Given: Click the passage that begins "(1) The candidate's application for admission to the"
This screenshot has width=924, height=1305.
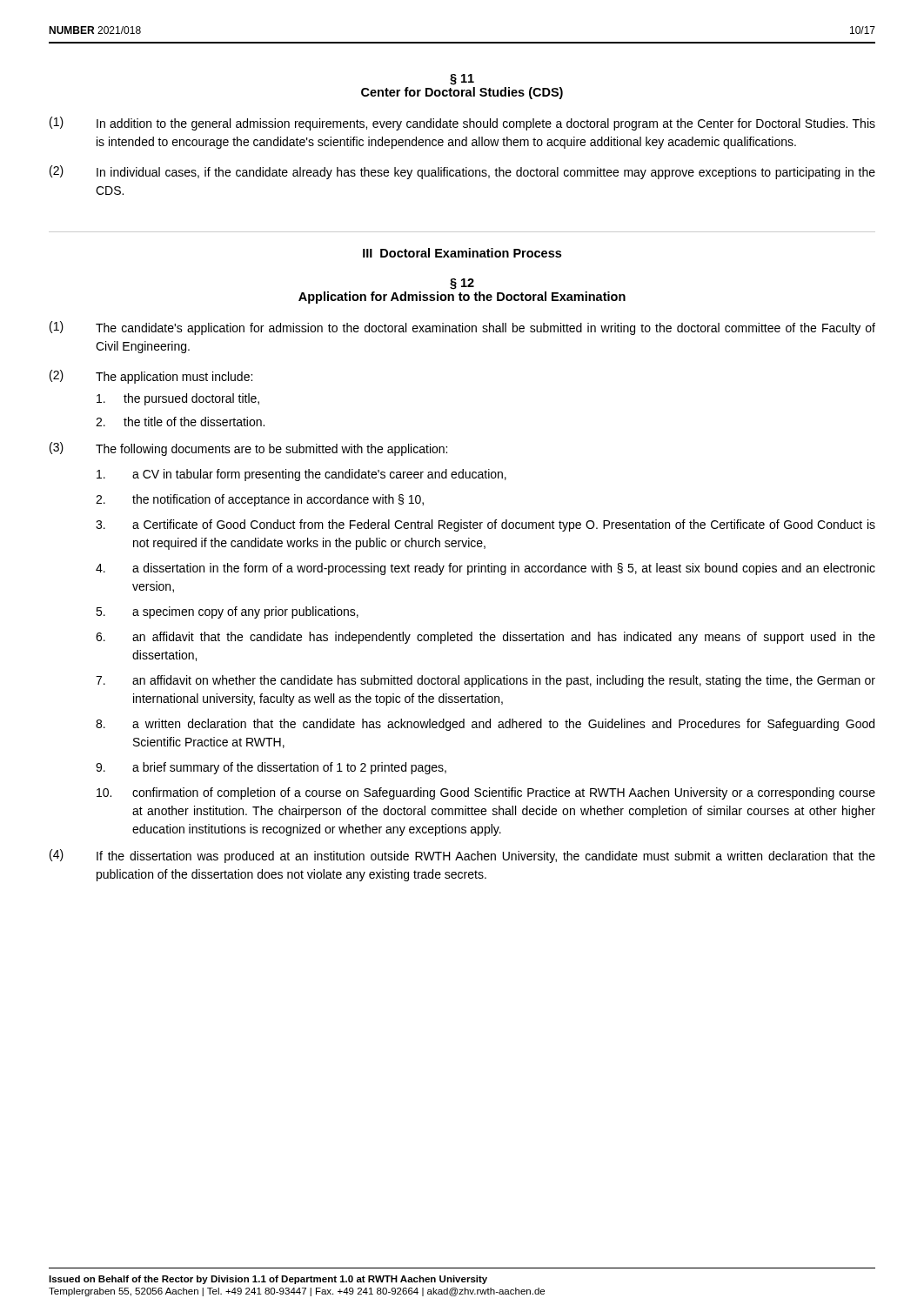Looking at the screenshot, I should (x=462, y=338).
